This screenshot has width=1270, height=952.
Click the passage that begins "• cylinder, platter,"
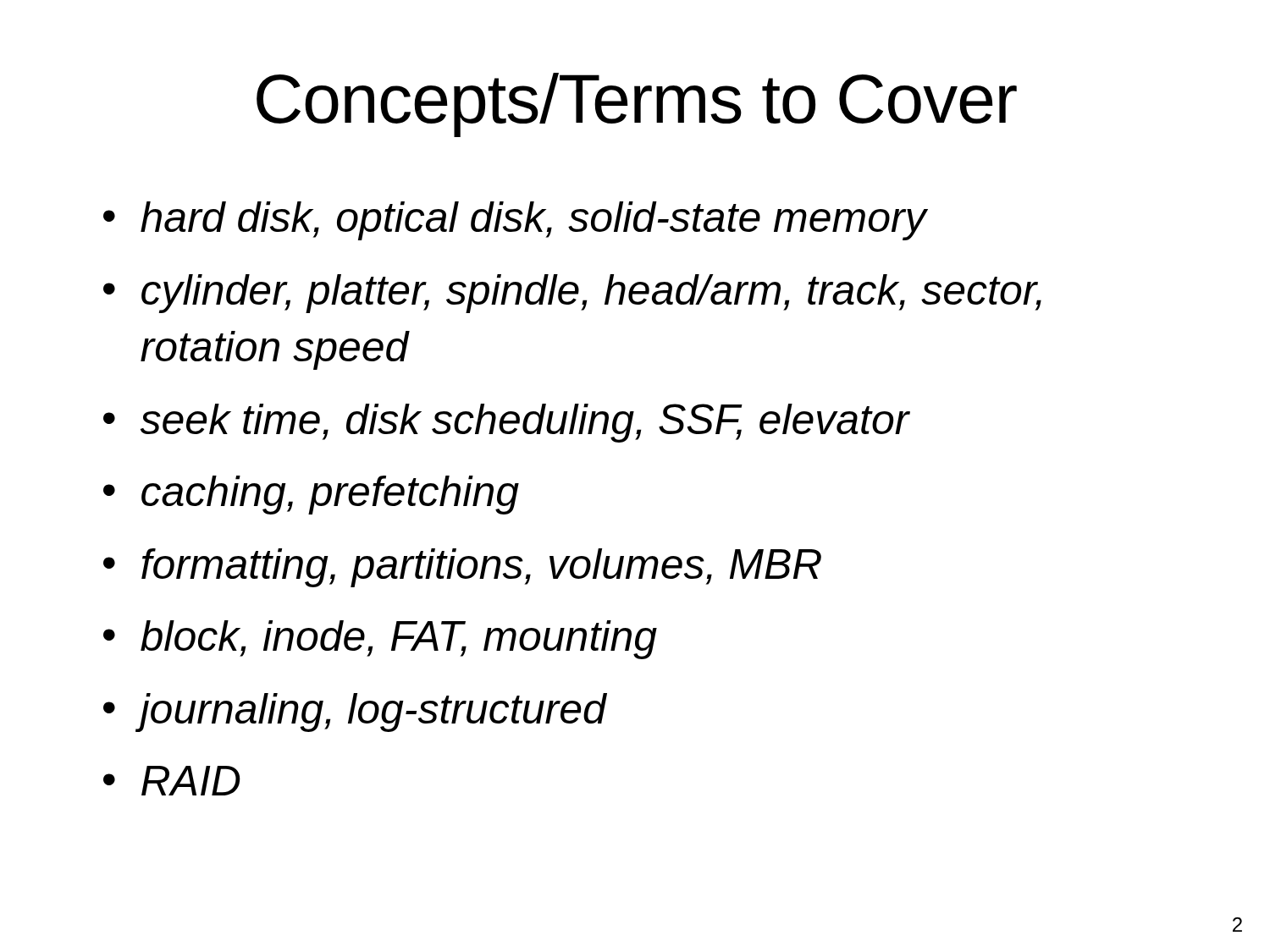(x=574, y=319)
